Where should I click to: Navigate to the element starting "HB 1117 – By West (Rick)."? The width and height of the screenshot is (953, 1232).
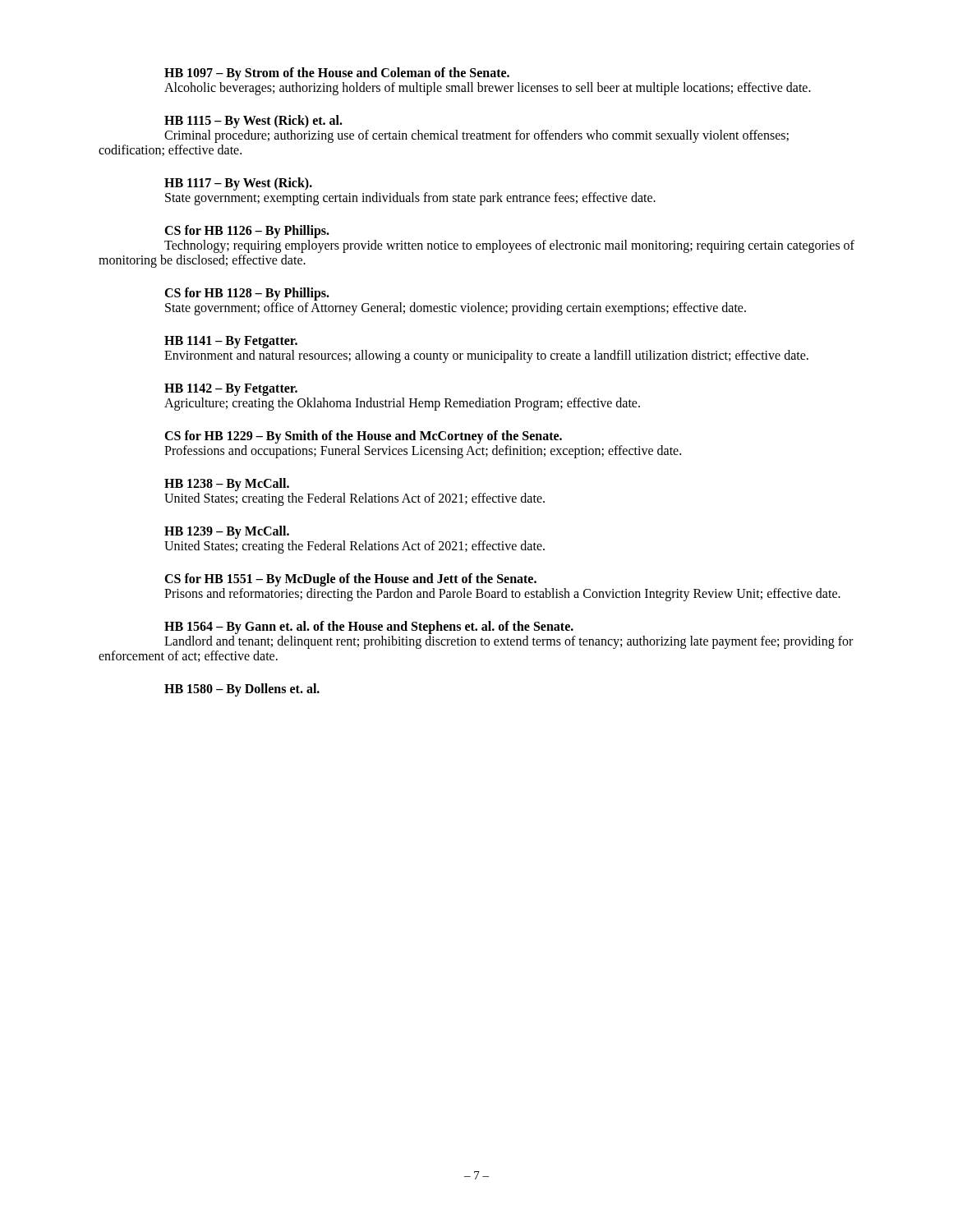pyautogui.click(x=476, y=191)
